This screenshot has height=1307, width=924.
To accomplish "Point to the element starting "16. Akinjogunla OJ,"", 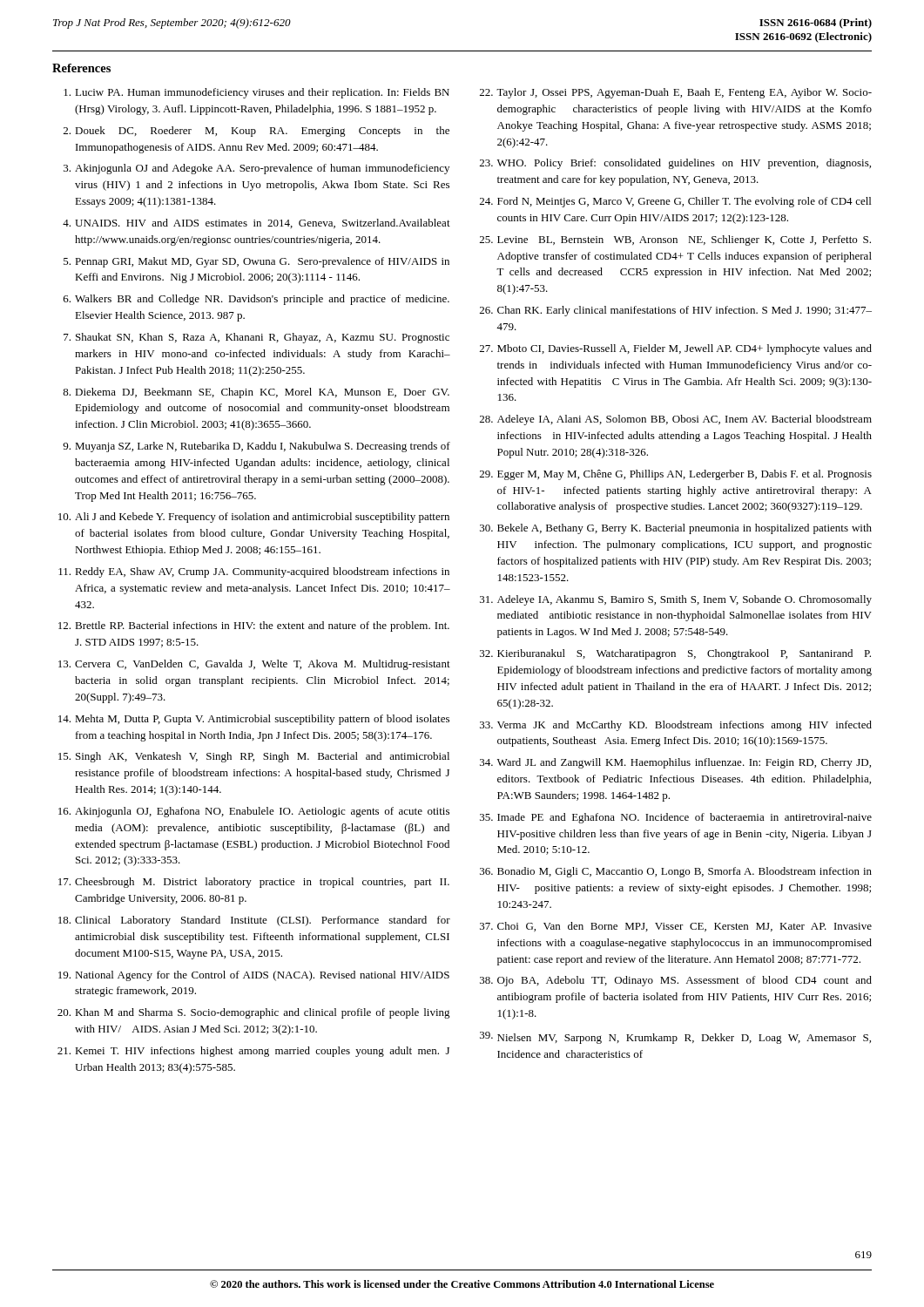I will [x=251, y=836].
